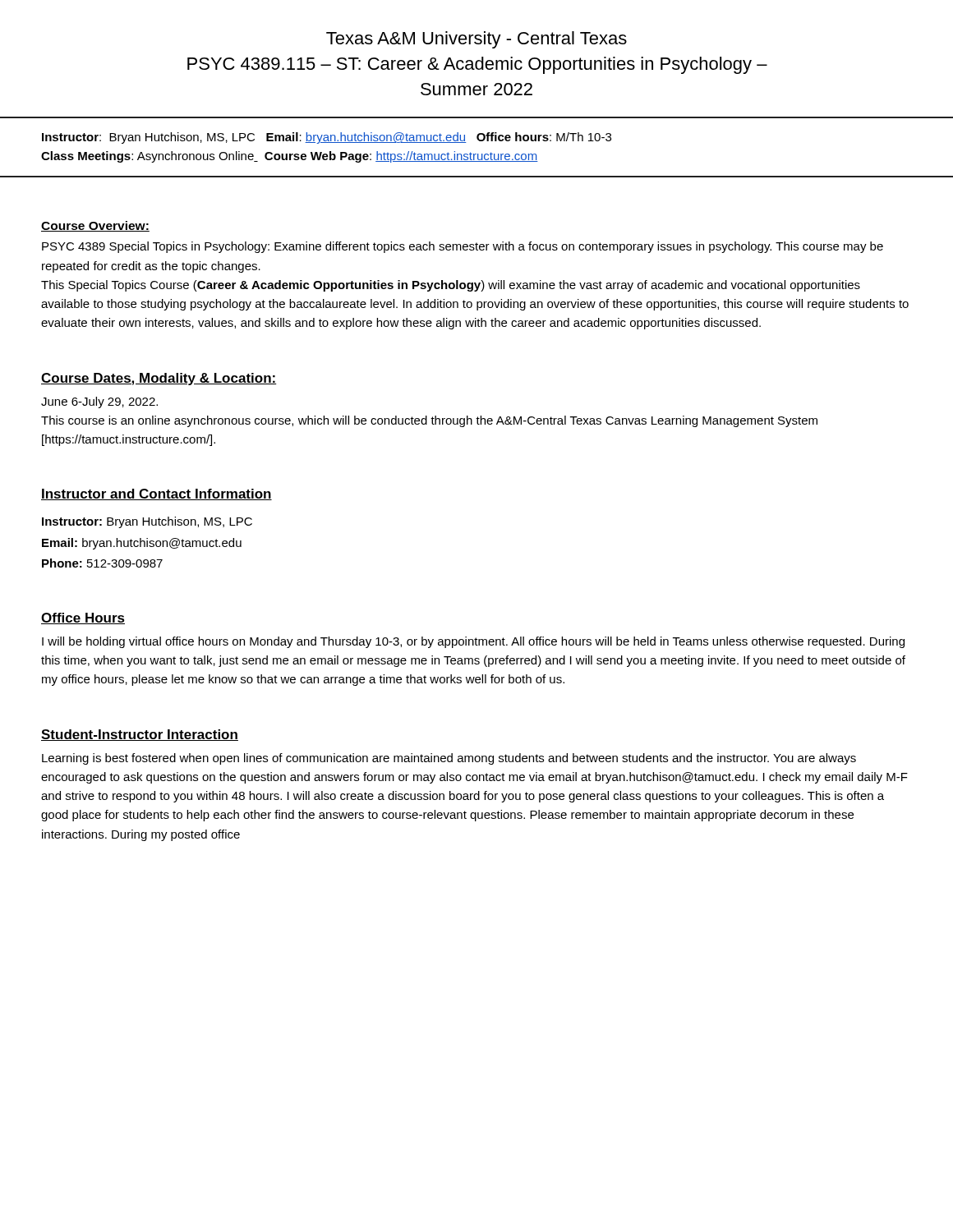
Task: Select the section header containing "Course Dates, Modality & Location:"
Action: click(159, 378)
